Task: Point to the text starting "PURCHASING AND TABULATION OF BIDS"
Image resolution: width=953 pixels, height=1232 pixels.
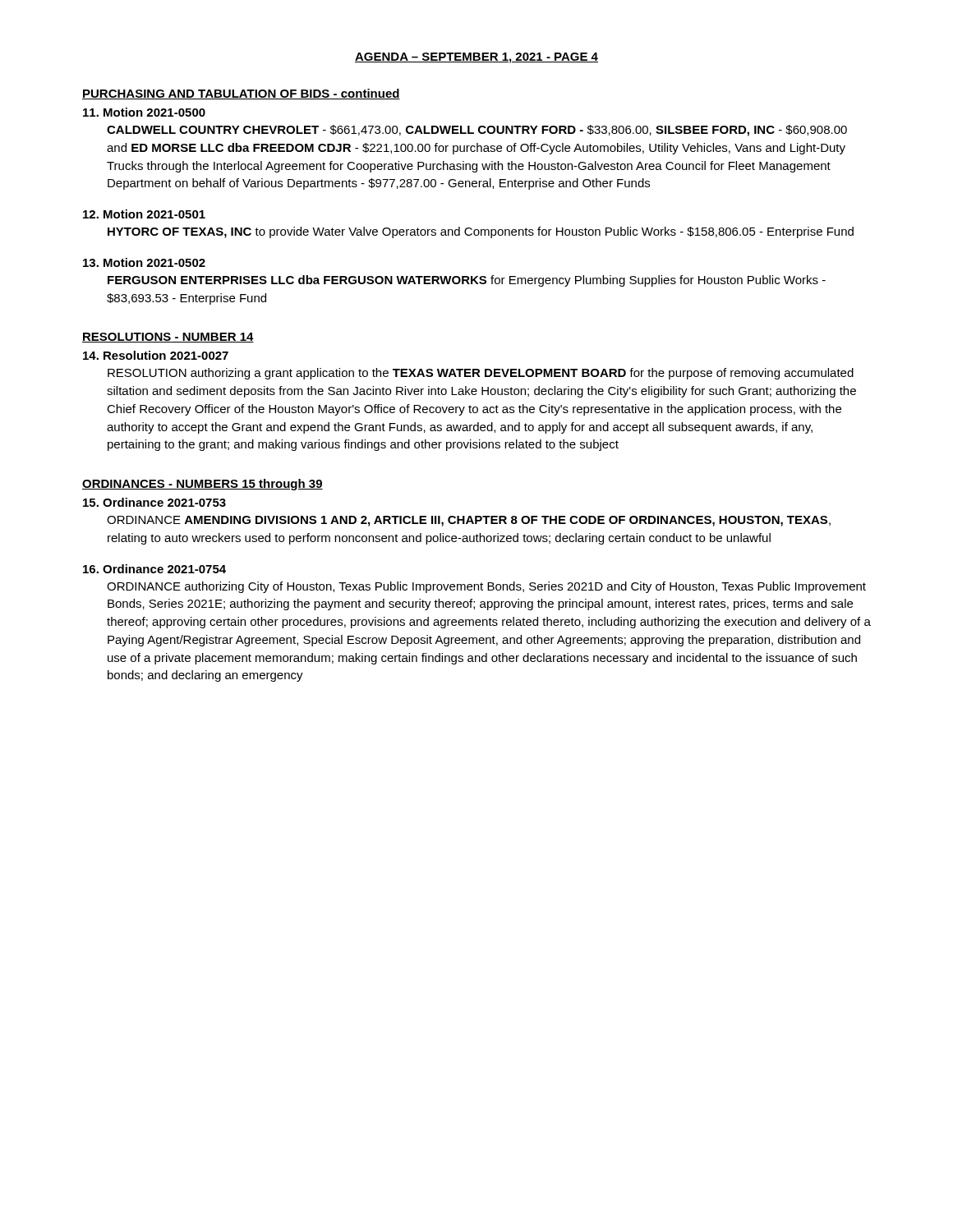Action: tap(241, 93)
